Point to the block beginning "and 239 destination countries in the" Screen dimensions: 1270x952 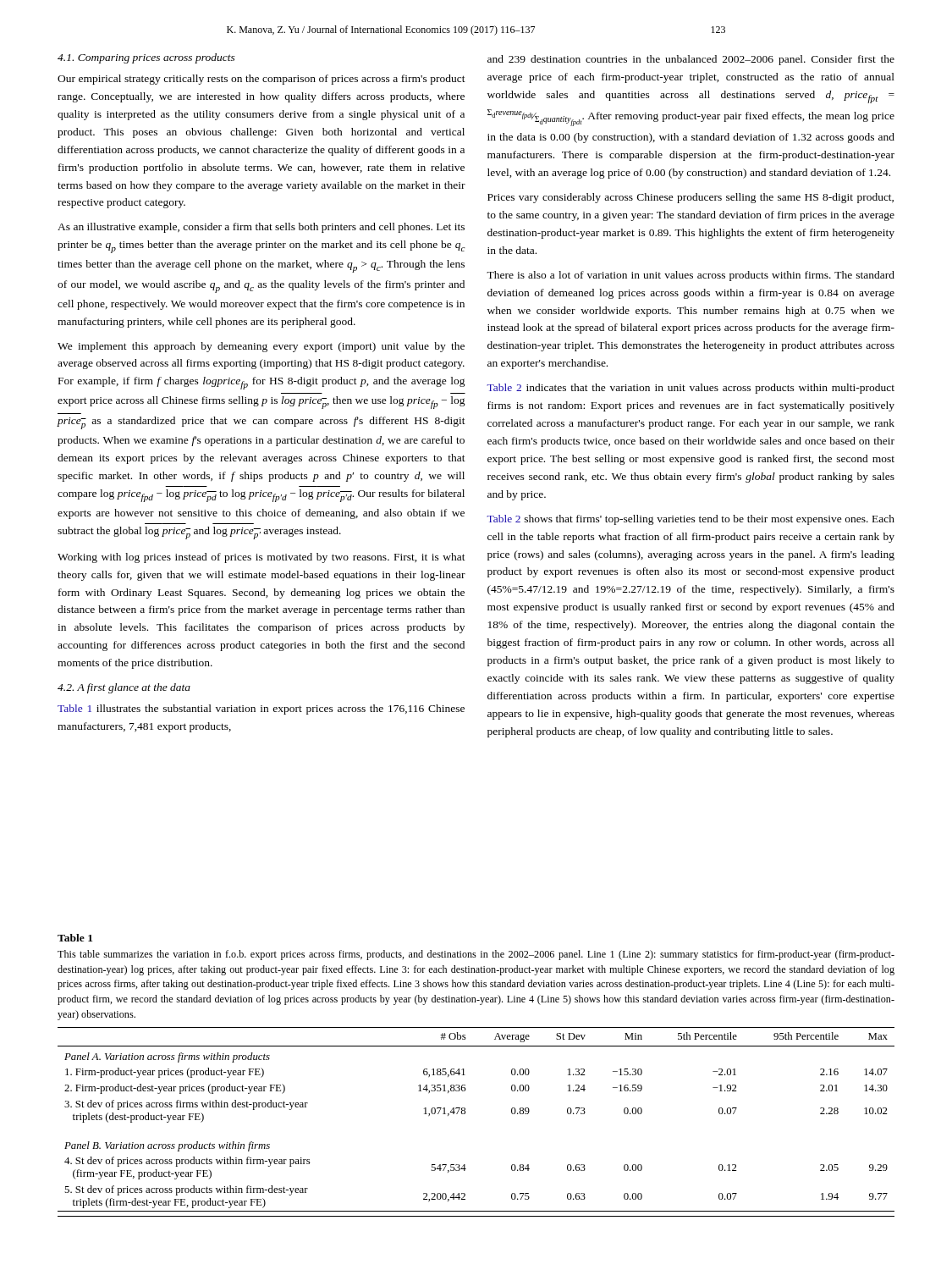tap(691, 116)
